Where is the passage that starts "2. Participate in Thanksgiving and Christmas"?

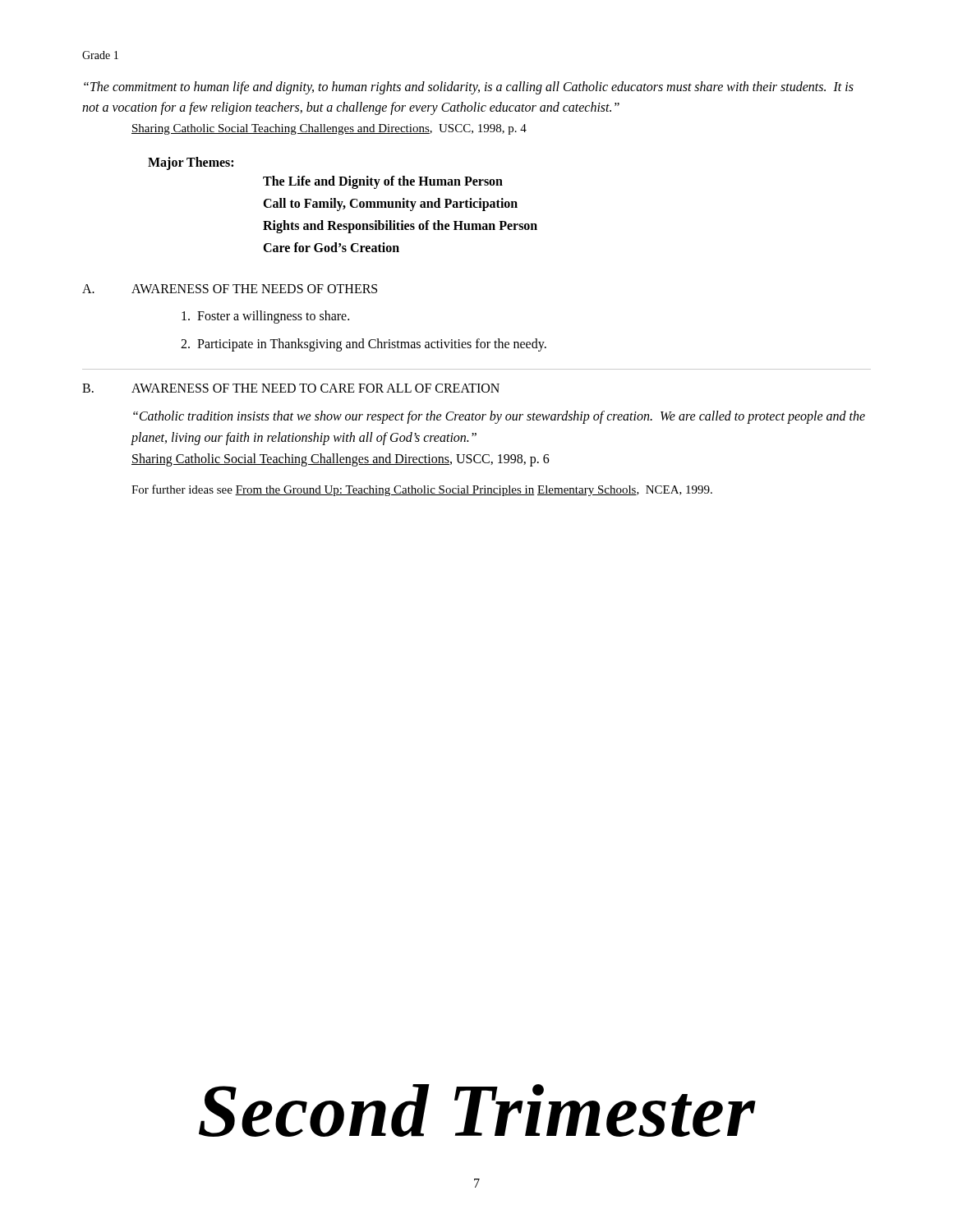coord(364,344)
